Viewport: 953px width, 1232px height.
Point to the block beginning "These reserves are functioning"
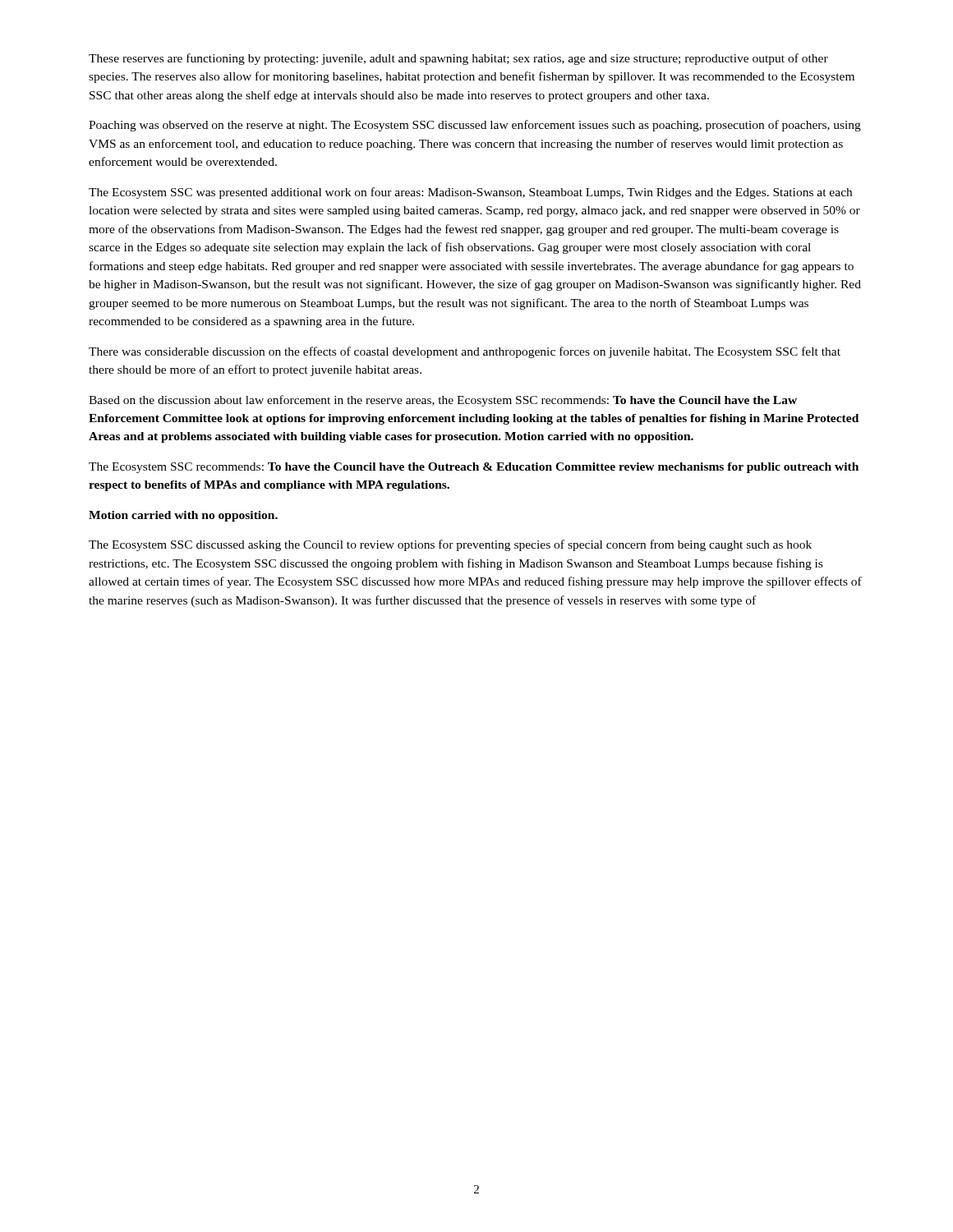[472, 76]
